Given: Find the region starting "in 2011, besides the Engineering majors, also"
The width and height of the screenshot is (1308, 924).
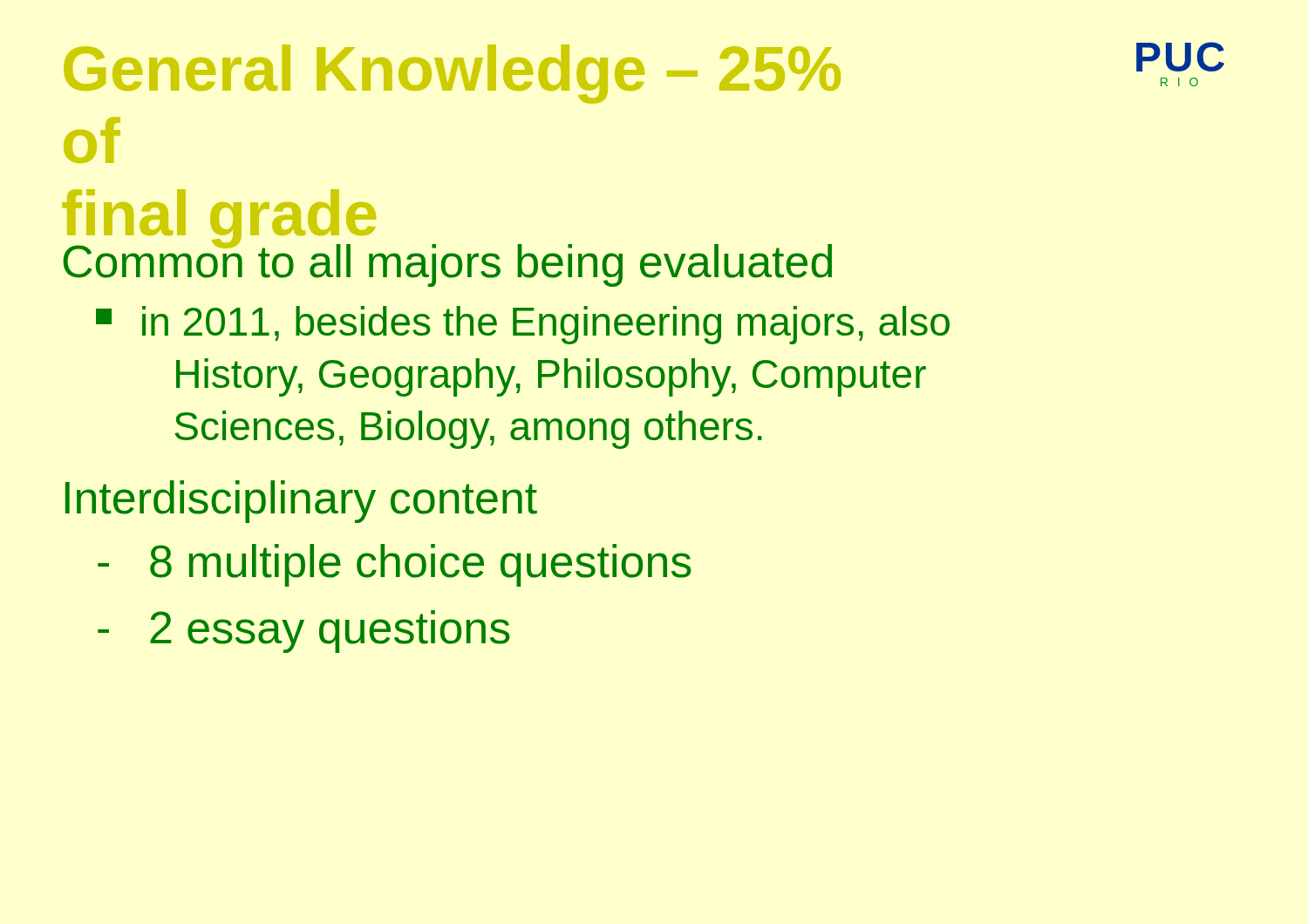Looking at the screenshot, I should click(524, 374).
